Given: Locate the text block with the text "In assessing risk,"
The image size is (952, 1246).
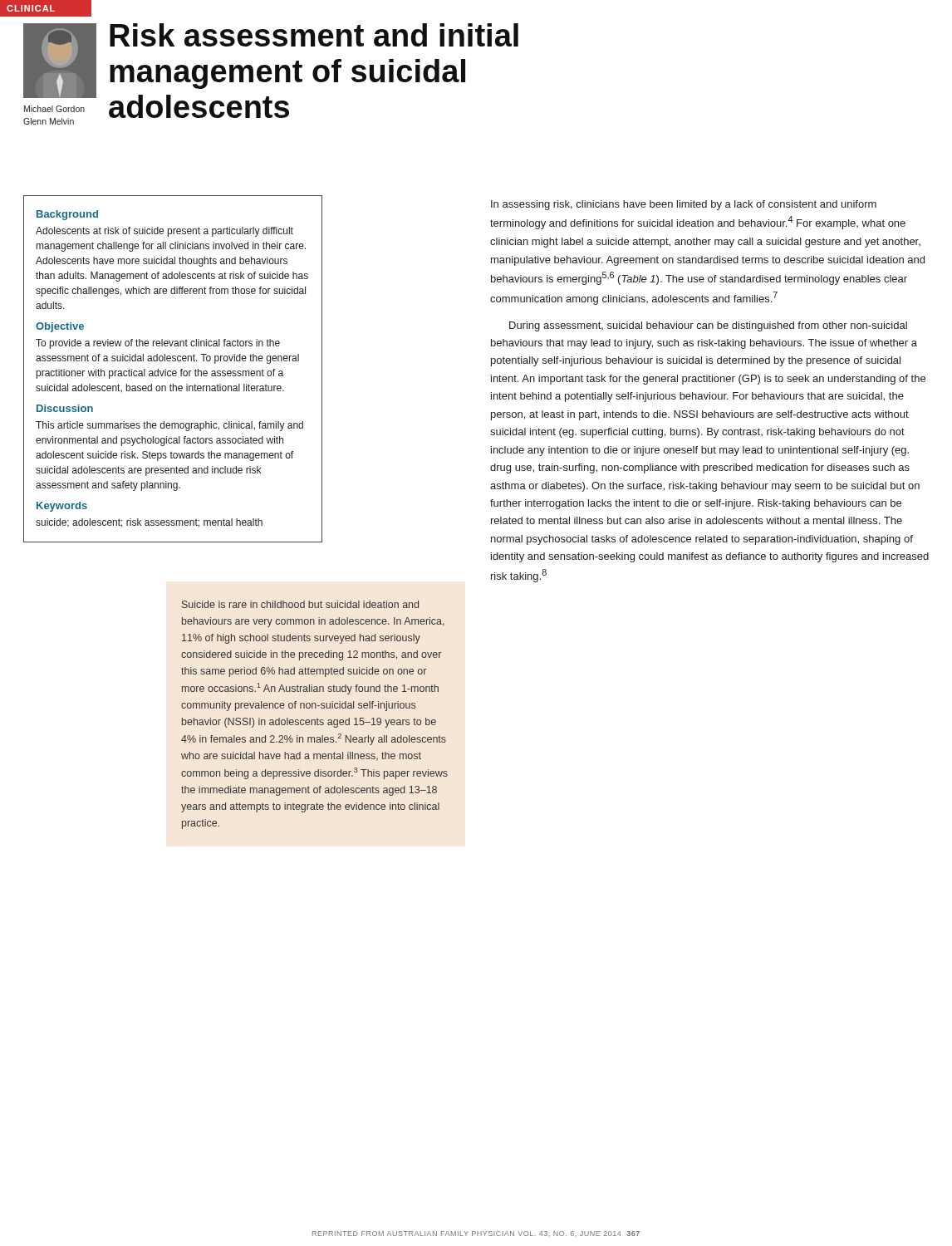Looking at the screenshot, I should click(710, 390).
